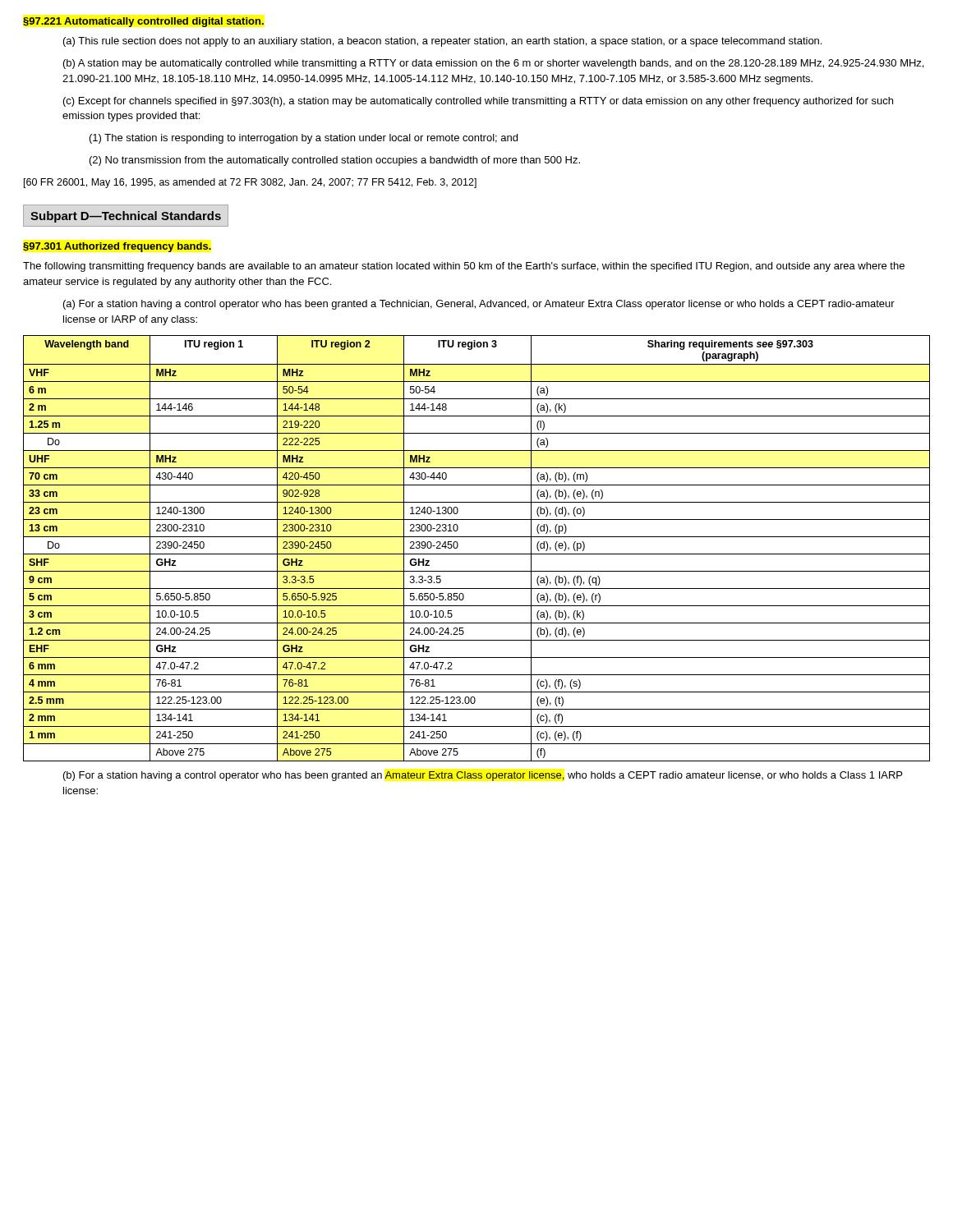Navigate to the text starting "Subpart D—Technical Standards"
Image resolution: width=953 pixels, height=1232 pixels.
pos(126,216)
